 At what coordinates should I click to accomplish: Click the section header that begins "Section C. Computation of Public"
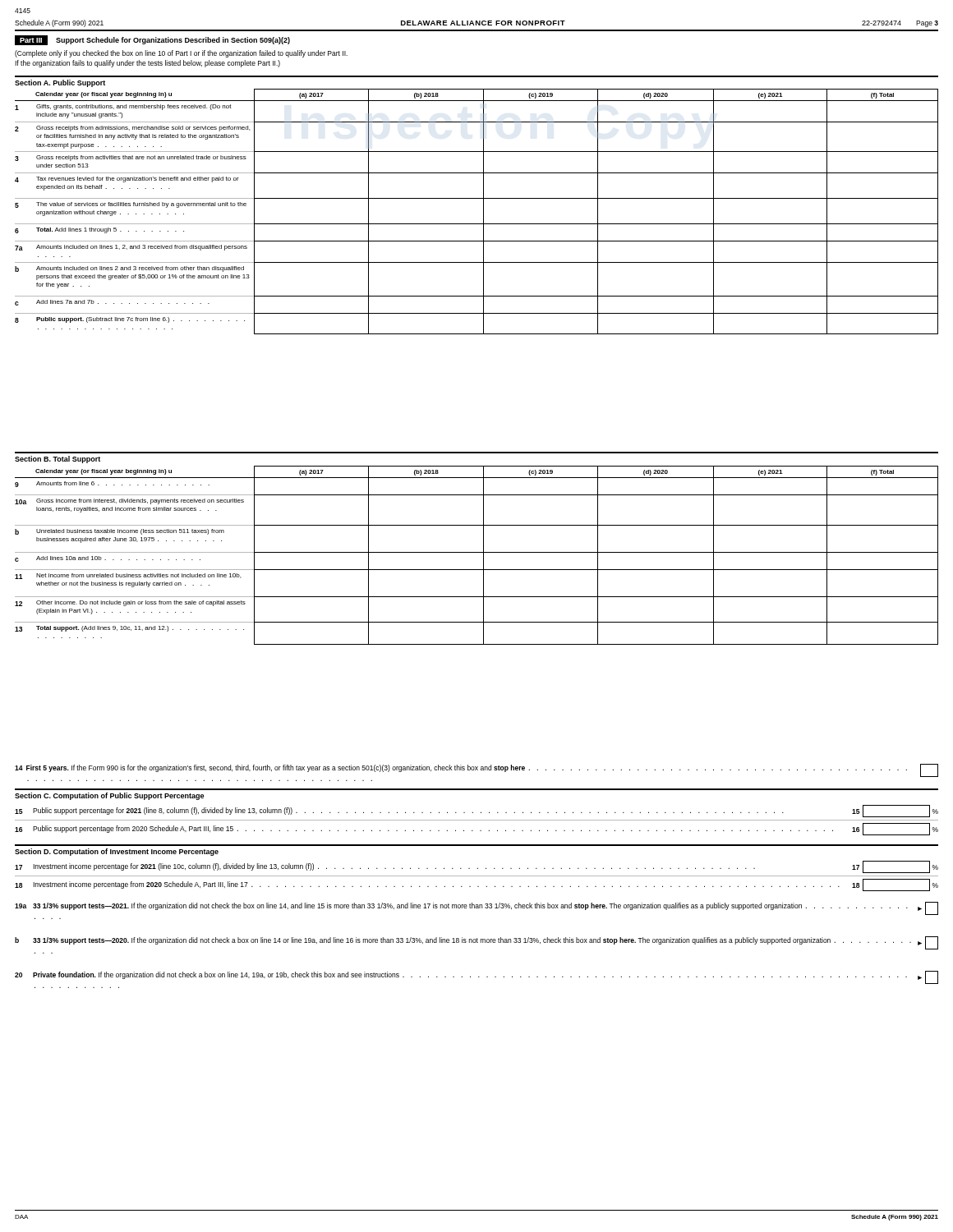coord(109,796)
